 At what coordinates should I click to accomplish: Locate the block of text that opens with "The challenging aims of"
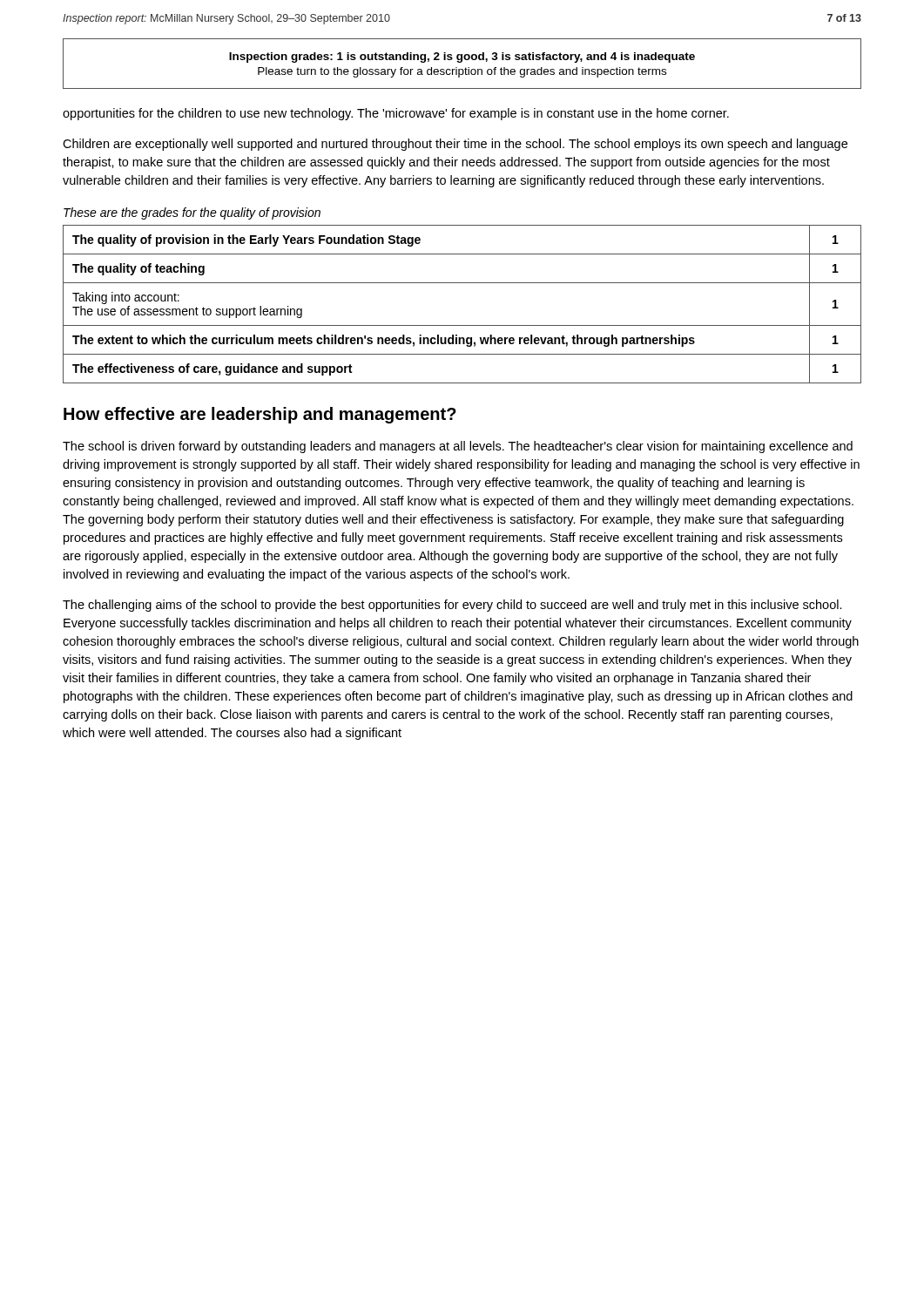tap(461, 669)
